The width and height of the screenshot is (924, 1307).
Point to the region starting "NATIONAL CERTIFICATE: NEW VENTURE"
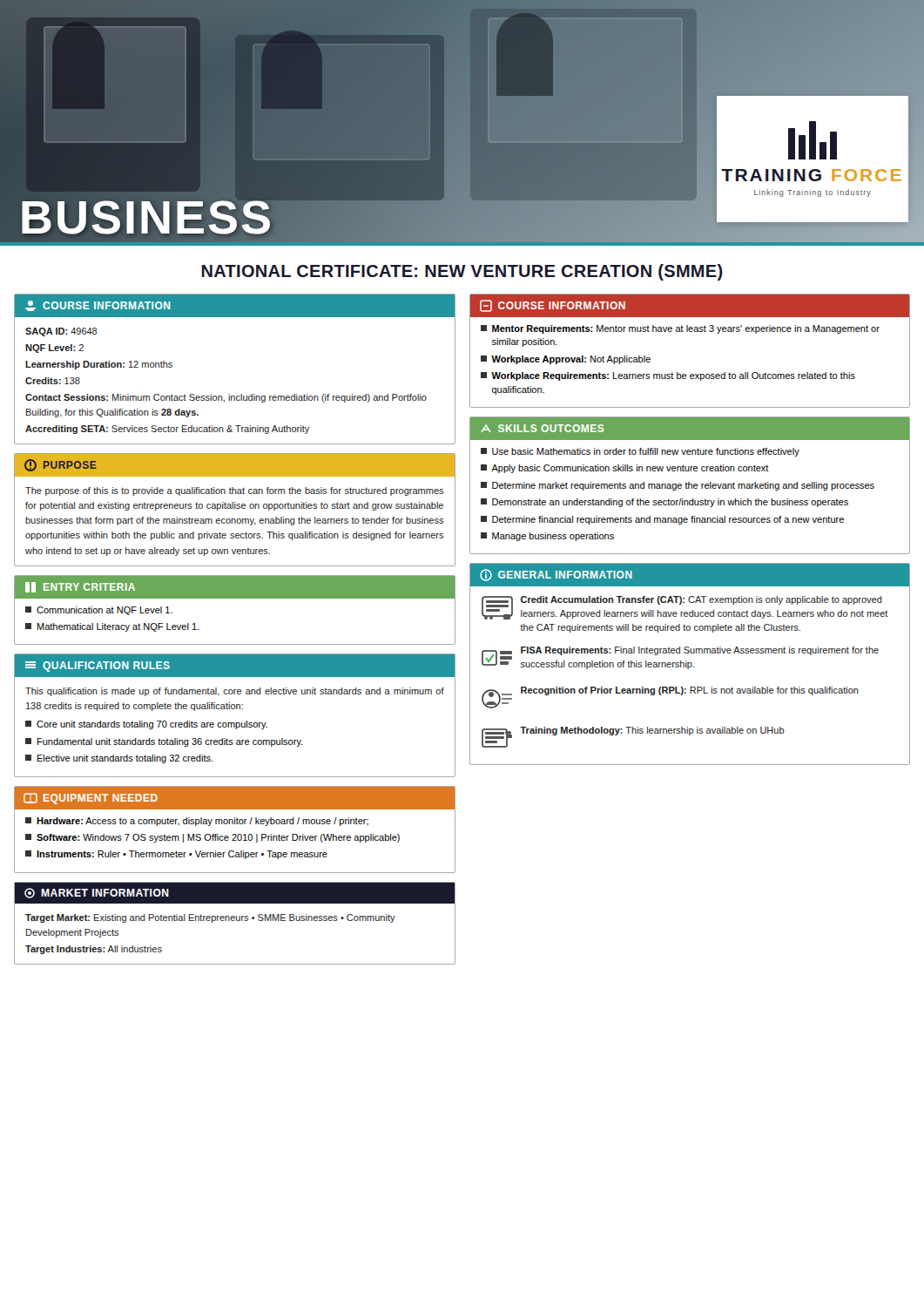462,271
